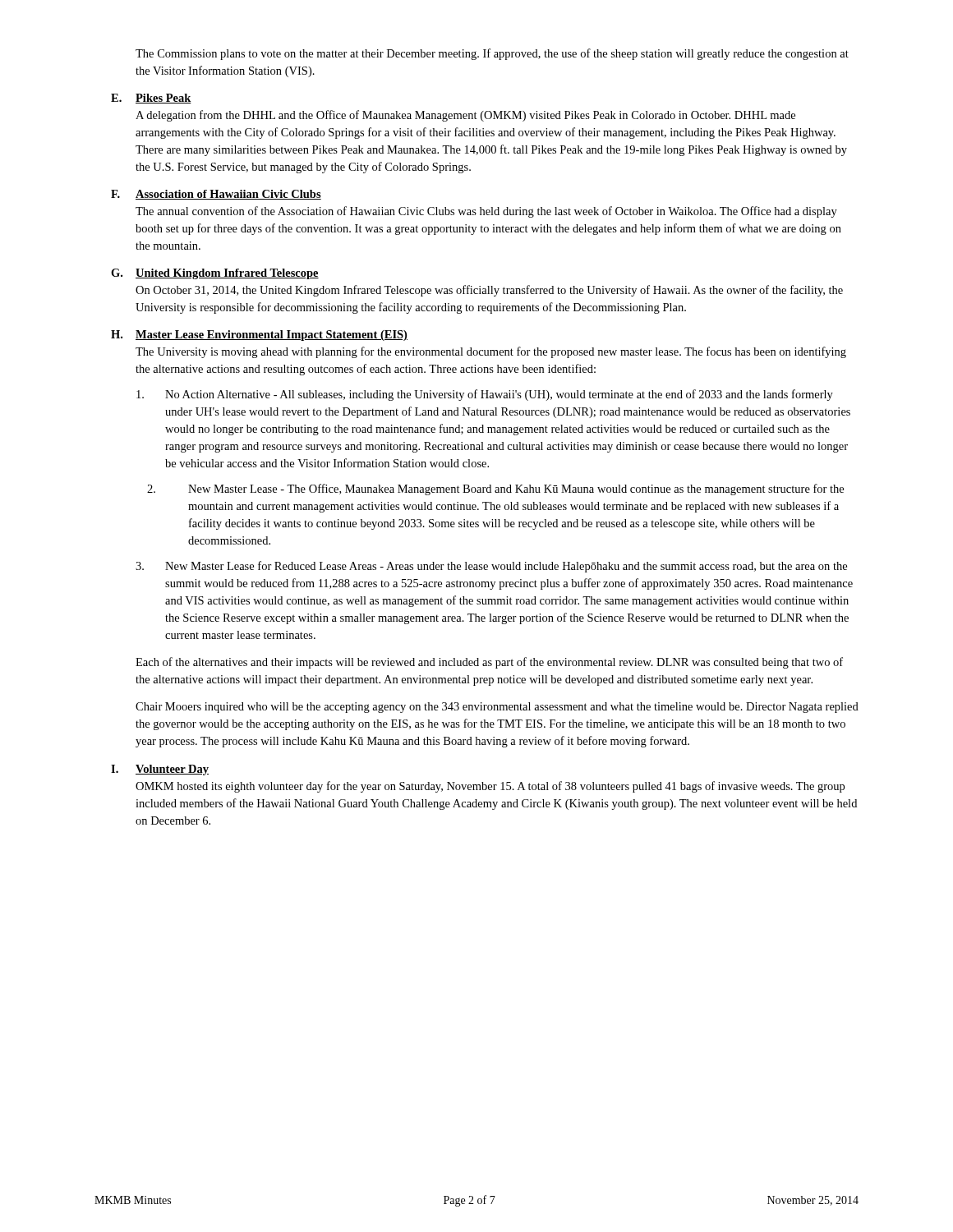953x1232 pixels.
Task: Click on the text block with the text "The Commission plans to vote on"
Action: click(x=492, y=62)
